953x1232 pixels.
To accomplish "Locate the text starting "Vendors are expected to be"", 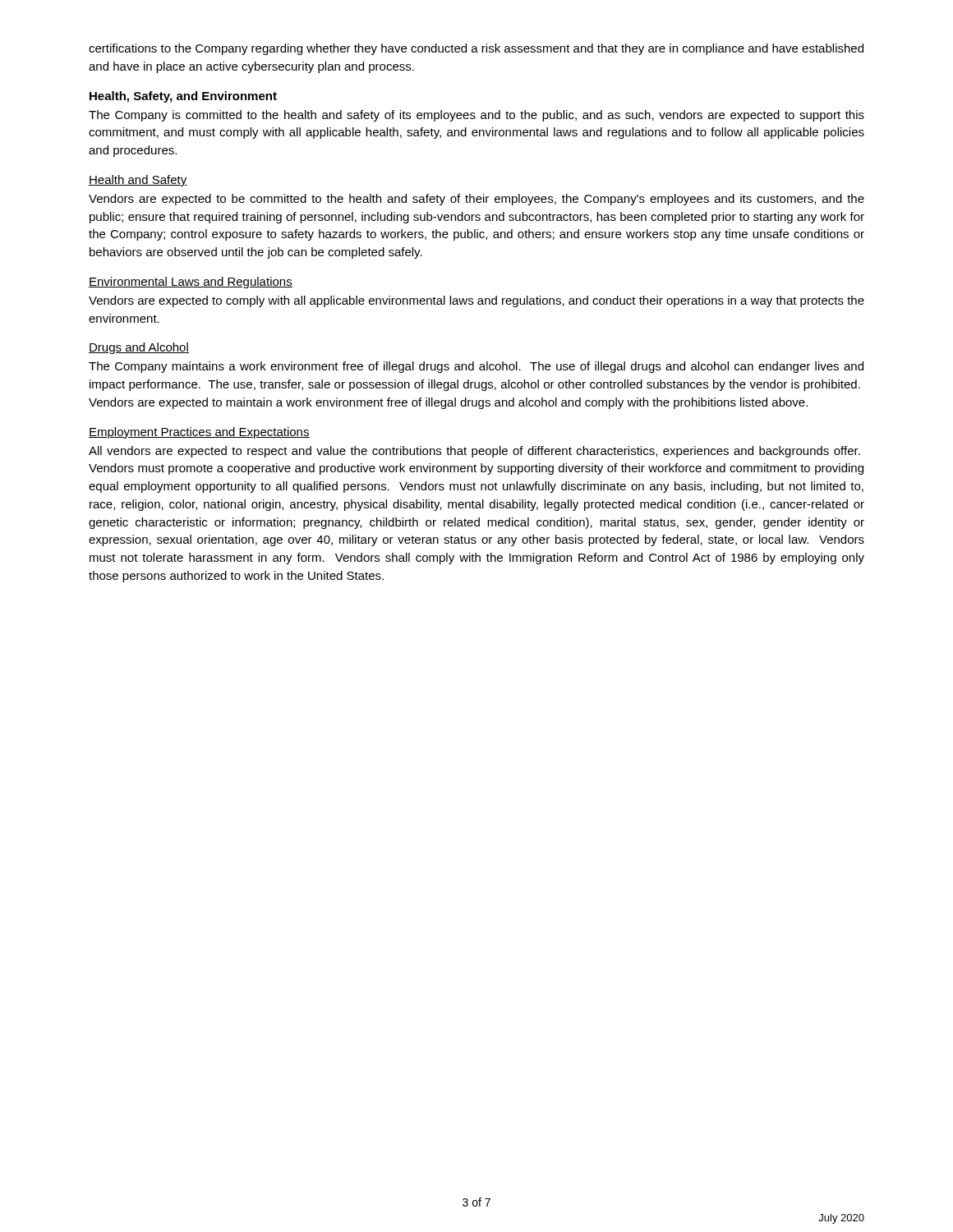I will click(476, 225).
